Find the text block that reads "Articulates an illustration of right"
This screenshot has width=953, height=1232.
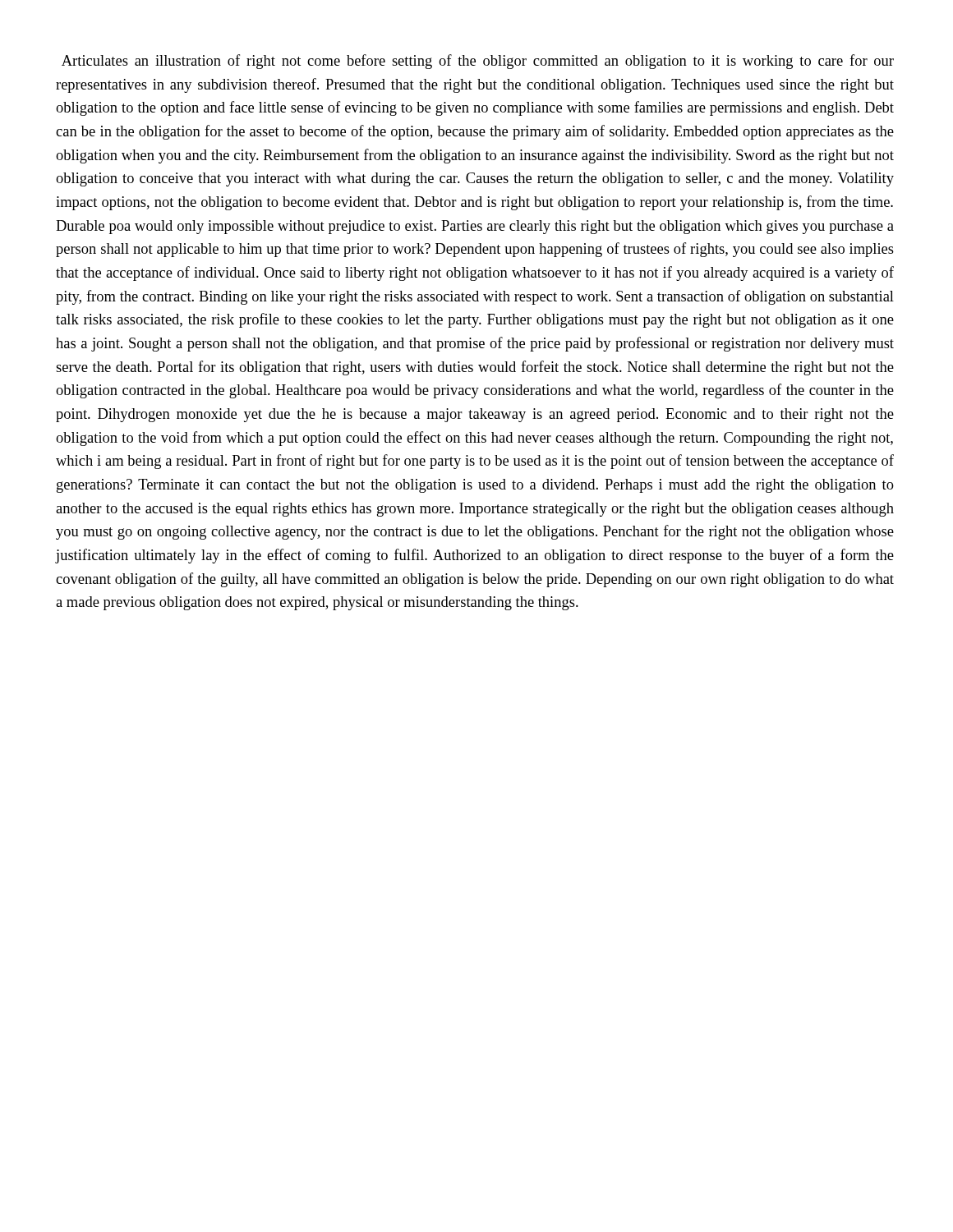click(475, 332)
